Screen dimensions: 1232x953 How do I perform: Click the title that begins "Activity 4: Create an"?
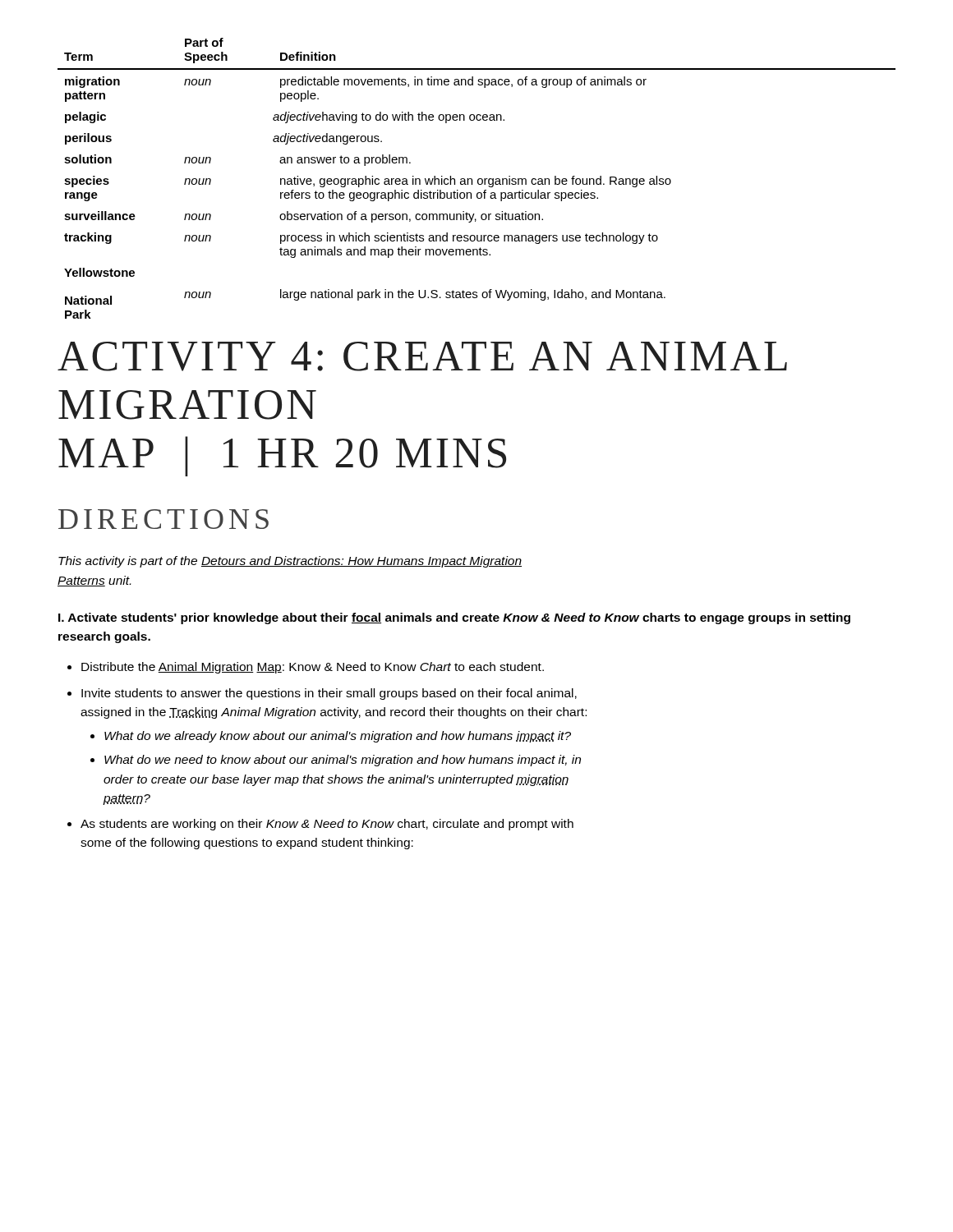422,356
